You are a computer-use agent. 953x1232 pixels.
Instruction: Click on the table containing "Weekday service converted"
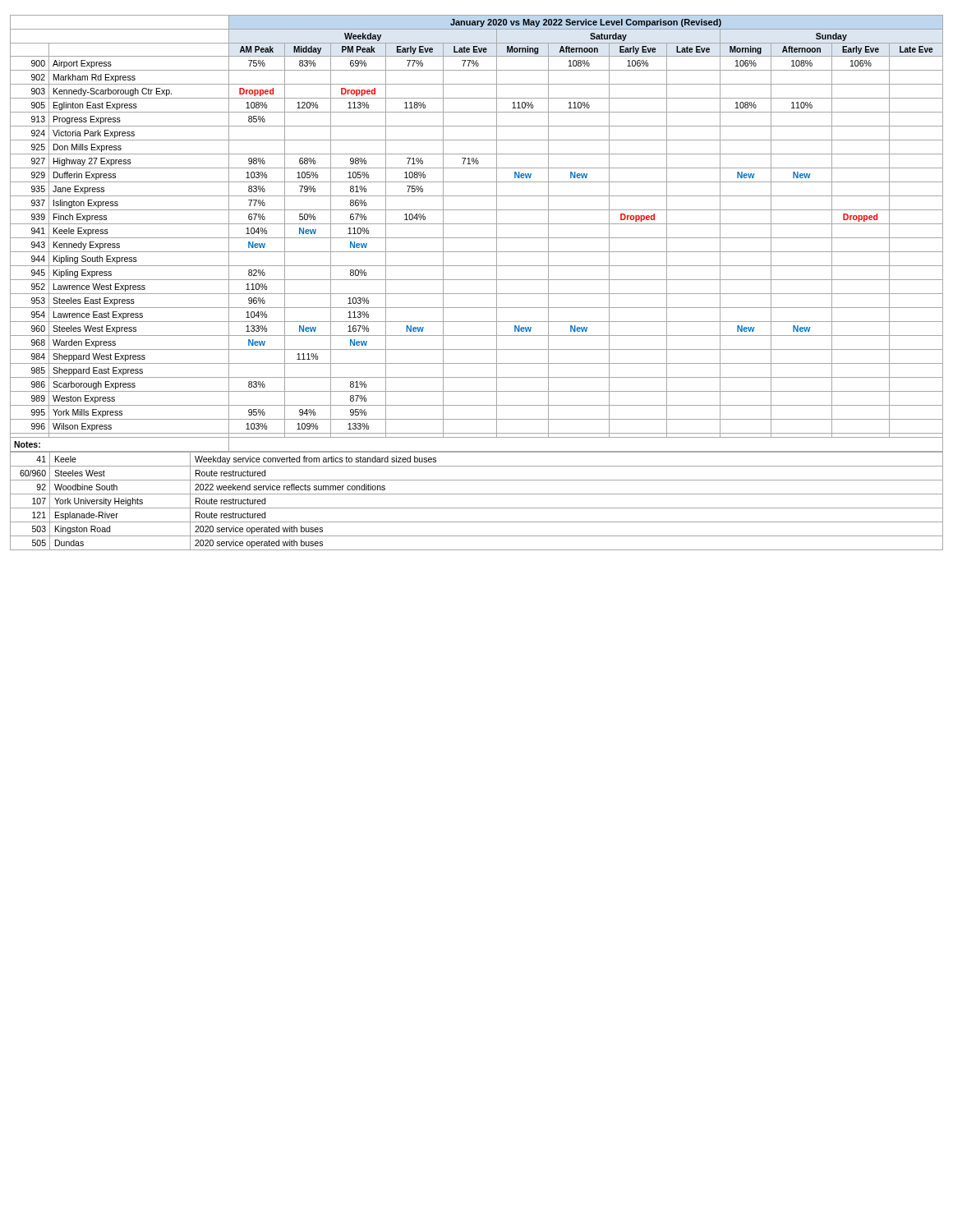pyautogui.click(x=476, y=501)
